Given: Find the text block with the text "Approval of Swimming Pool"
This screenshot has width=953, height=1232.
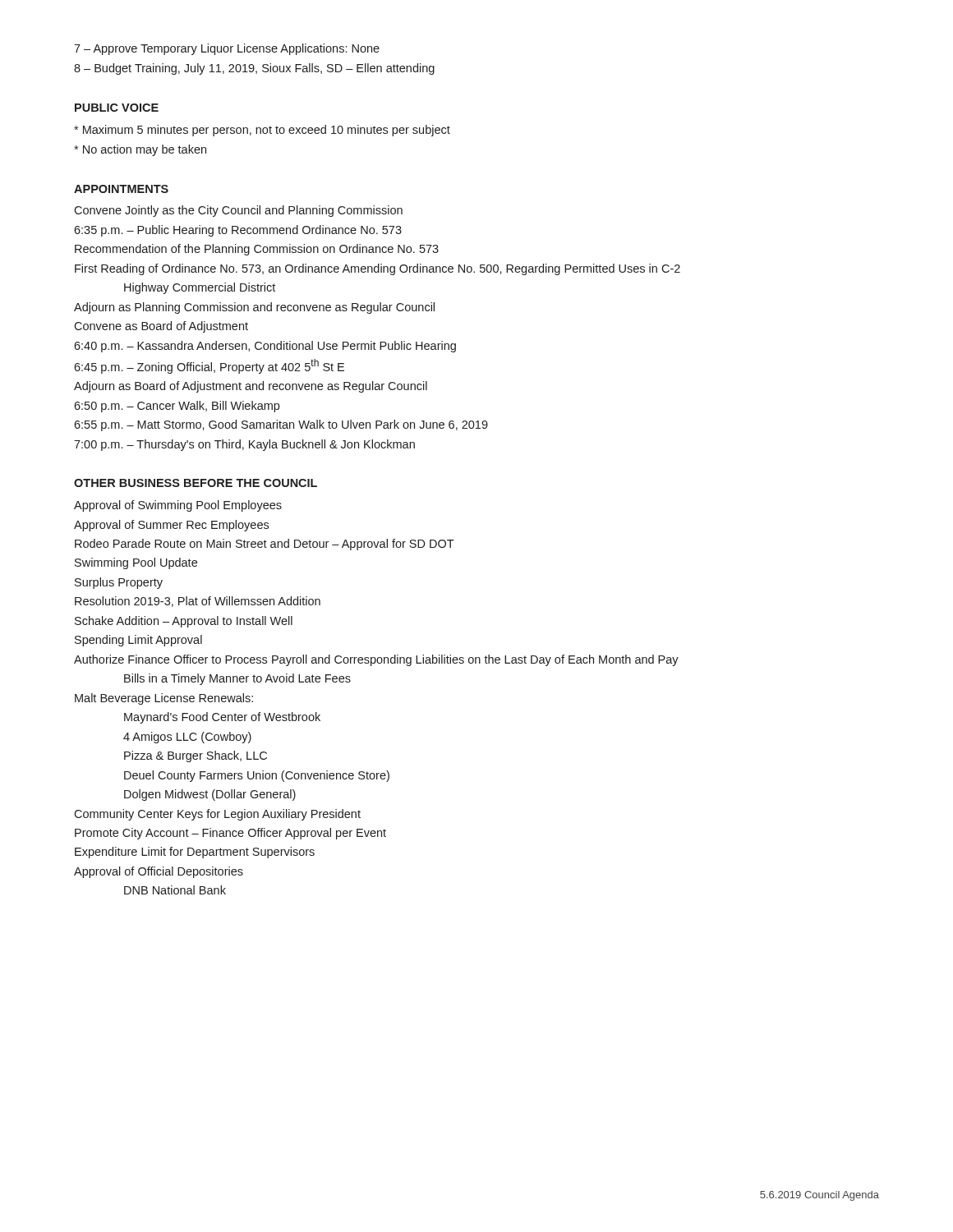Looking at the screenshot, I should click(x=178, y=505).
